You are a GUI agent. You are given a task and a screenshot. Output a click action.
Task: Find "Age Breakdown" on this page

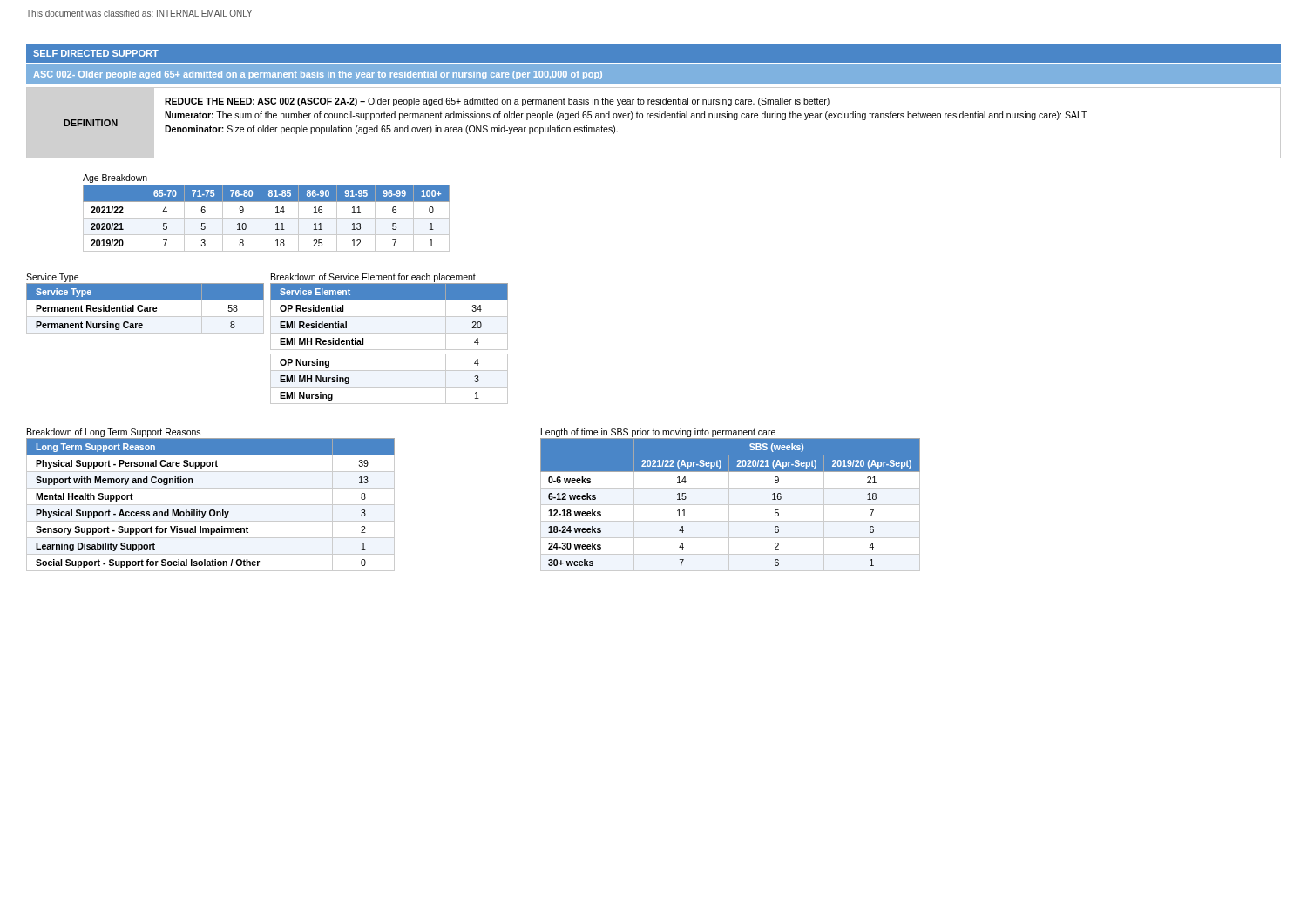(115, 178)
